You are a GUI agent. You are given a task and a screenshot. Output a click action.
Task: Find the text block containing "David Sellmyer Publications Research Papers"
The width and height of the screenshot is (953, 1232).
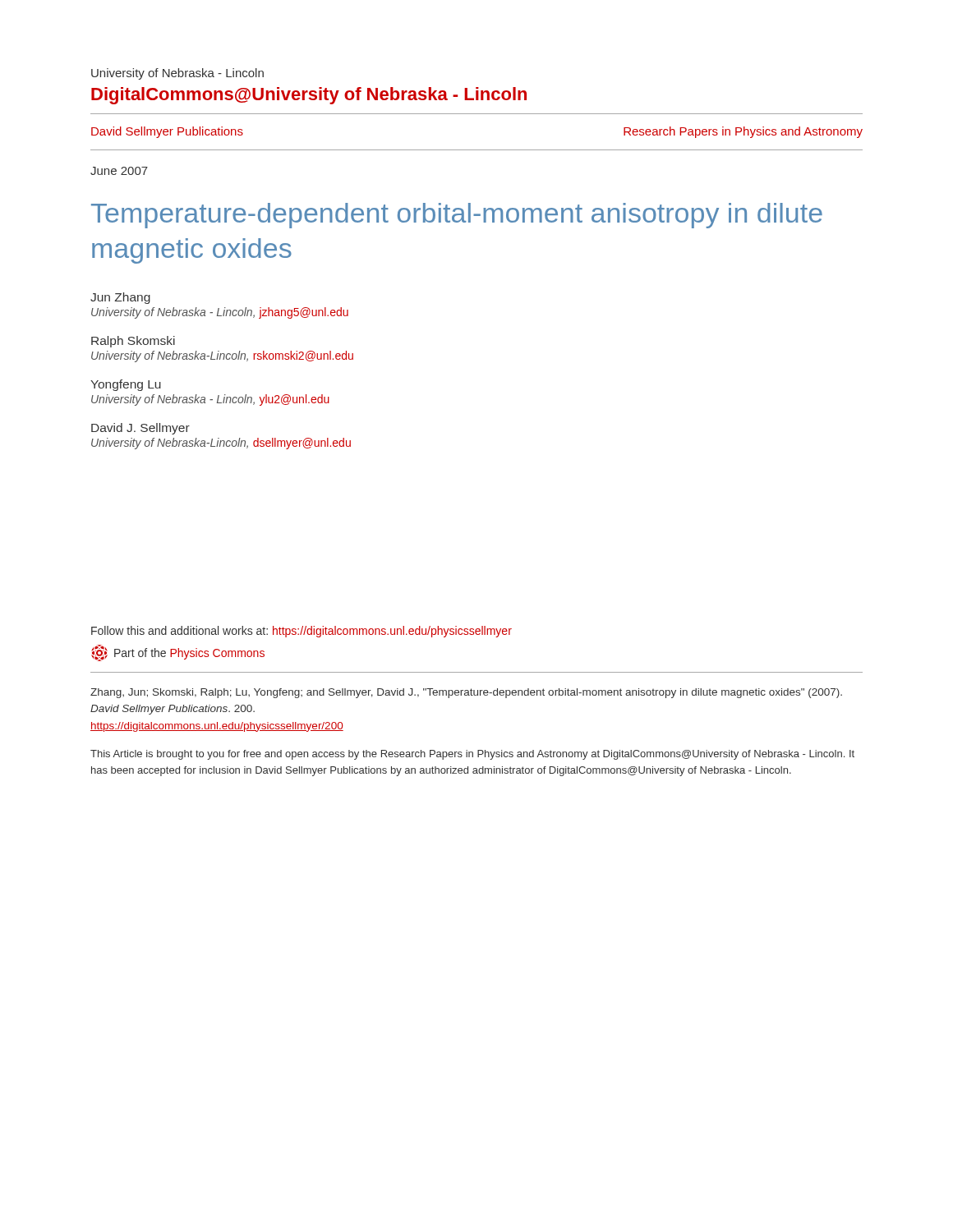[x=170, y=132]
